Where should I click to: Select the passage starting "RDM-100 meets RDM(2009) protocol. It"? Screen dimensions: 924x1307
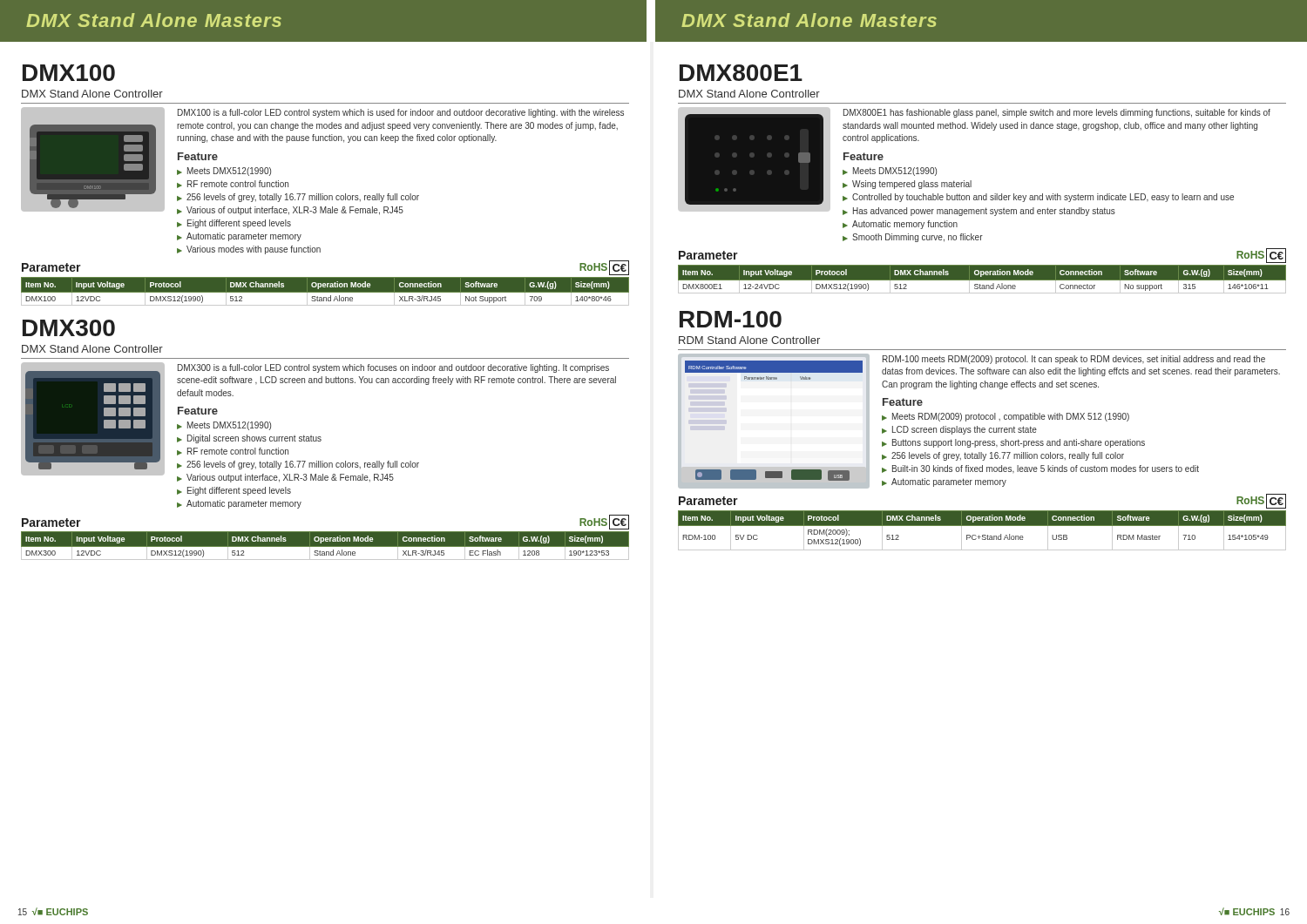point(1081,371)
